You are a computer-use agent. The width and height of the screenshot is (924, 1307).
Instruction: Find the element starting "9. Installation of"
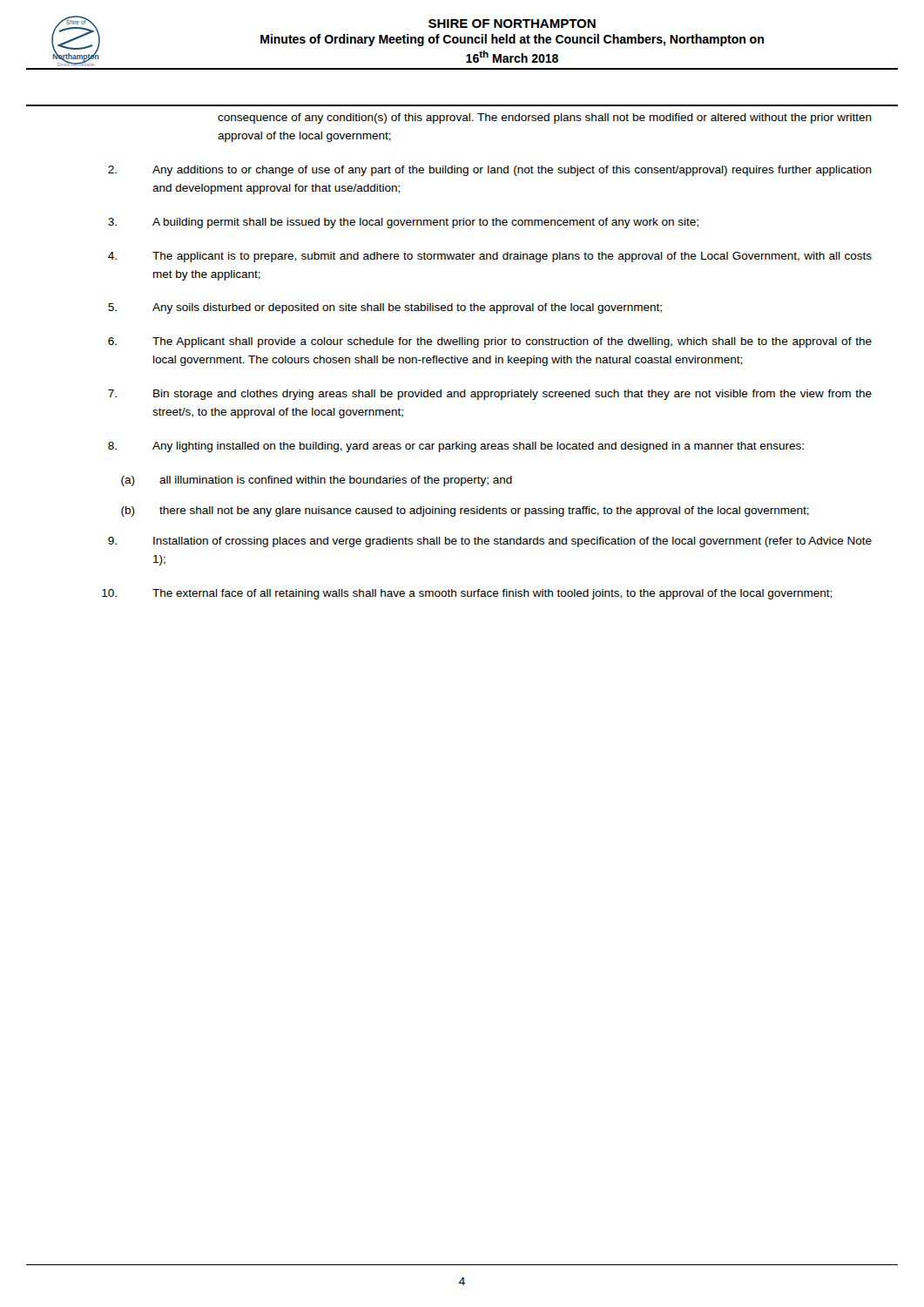coord(462,550)
